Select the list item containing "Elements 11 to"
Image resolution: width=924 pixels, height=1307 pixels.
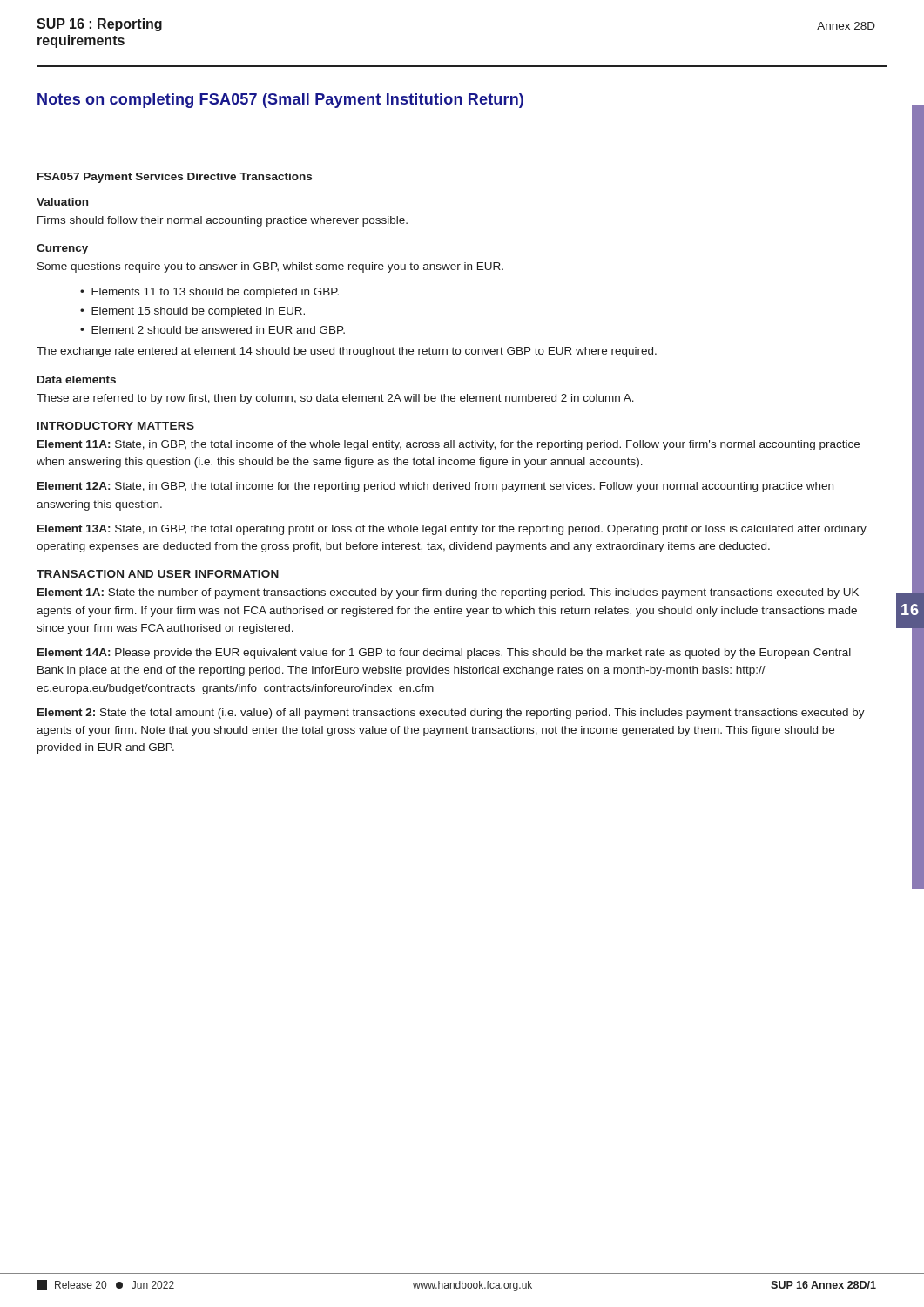click(214, 291)
